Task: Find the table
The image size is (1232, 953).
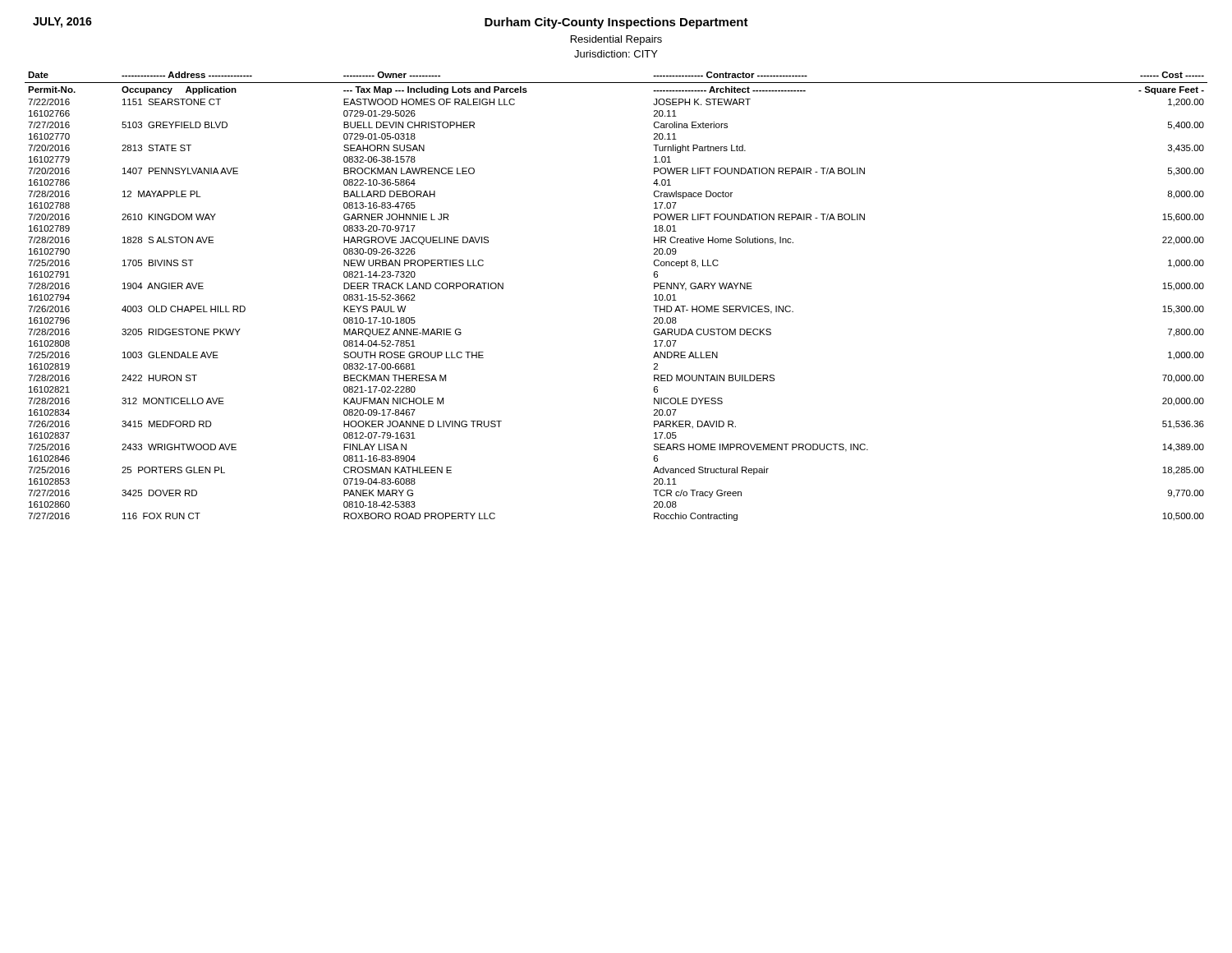Action: click(616, 295)
